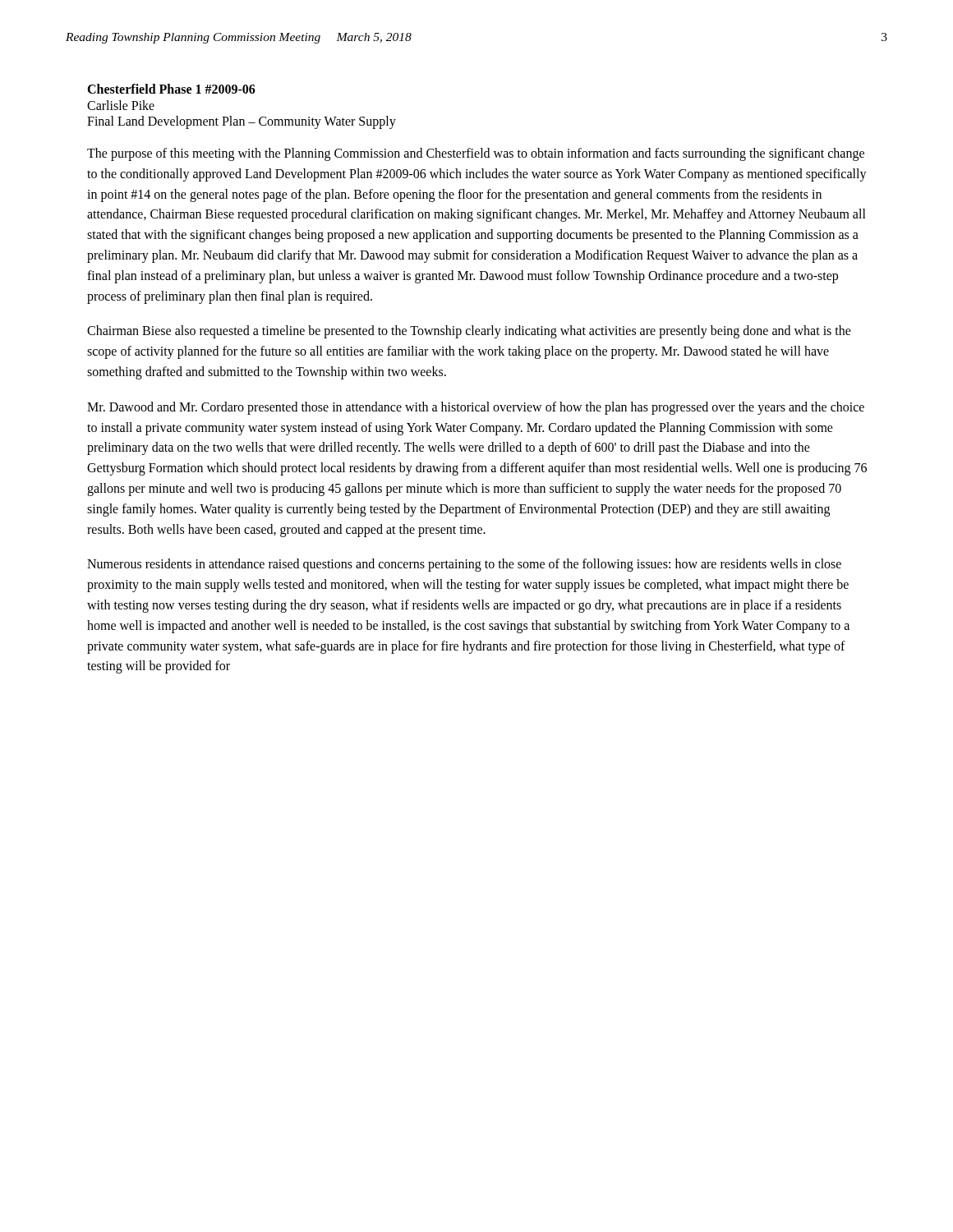953x1232 pixels.
Task: Where is the passage that starts "Chairman Biese also requested a timeline be"?
Action: click(469, 351)
